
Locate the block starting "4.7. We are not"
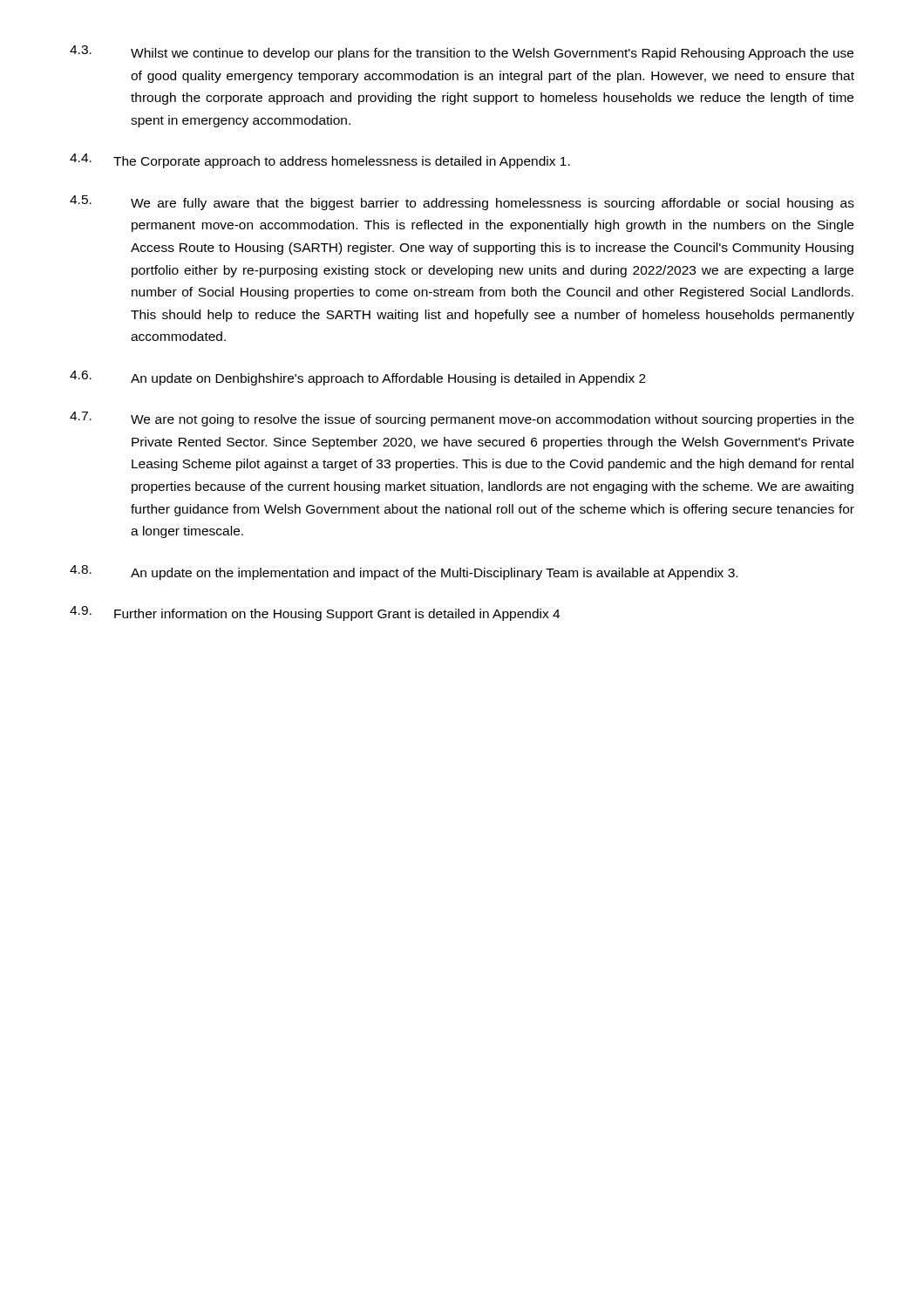(x=462, y=475)
